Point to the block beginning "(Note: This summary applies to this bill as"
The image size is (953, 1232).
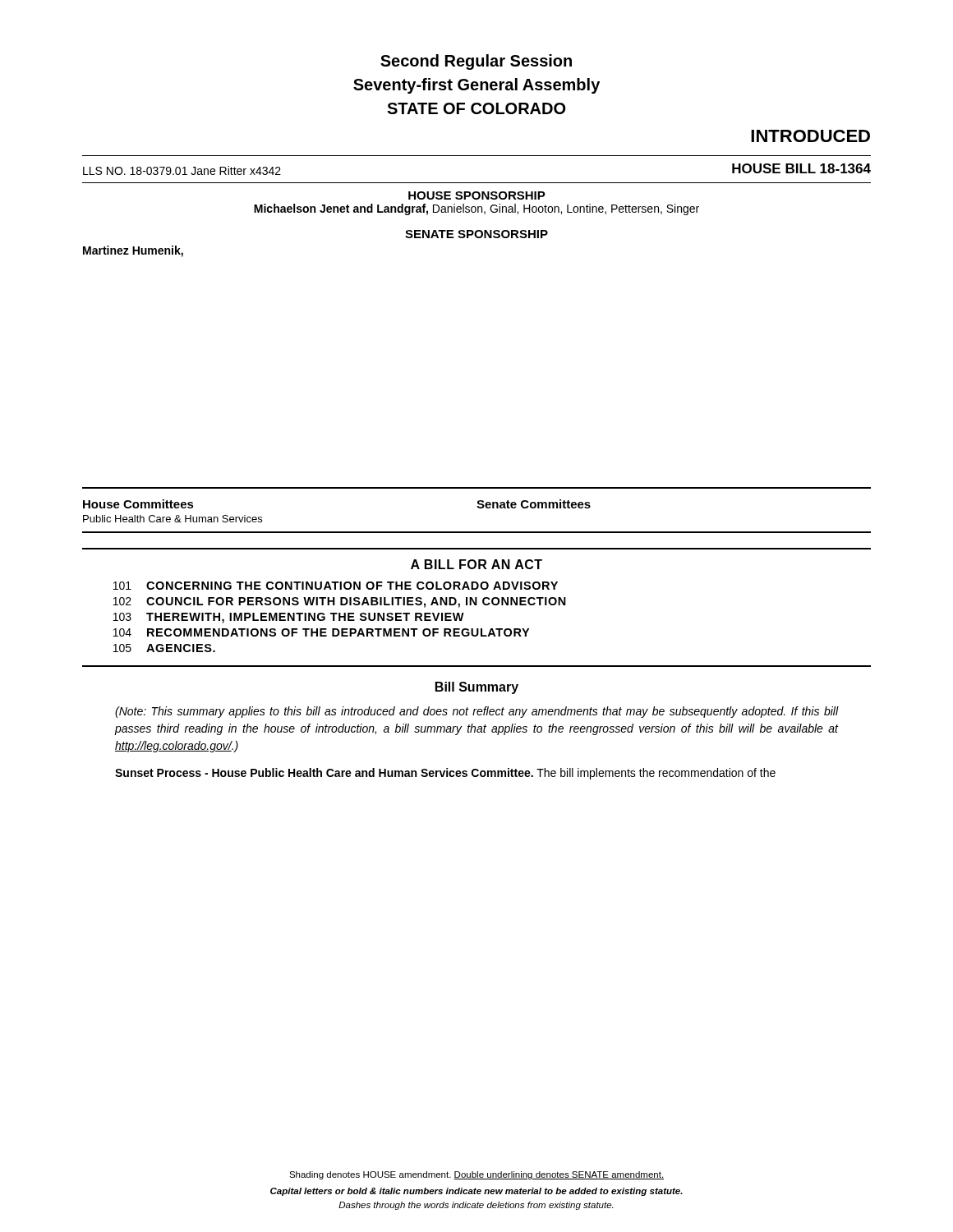coord(476,729)
